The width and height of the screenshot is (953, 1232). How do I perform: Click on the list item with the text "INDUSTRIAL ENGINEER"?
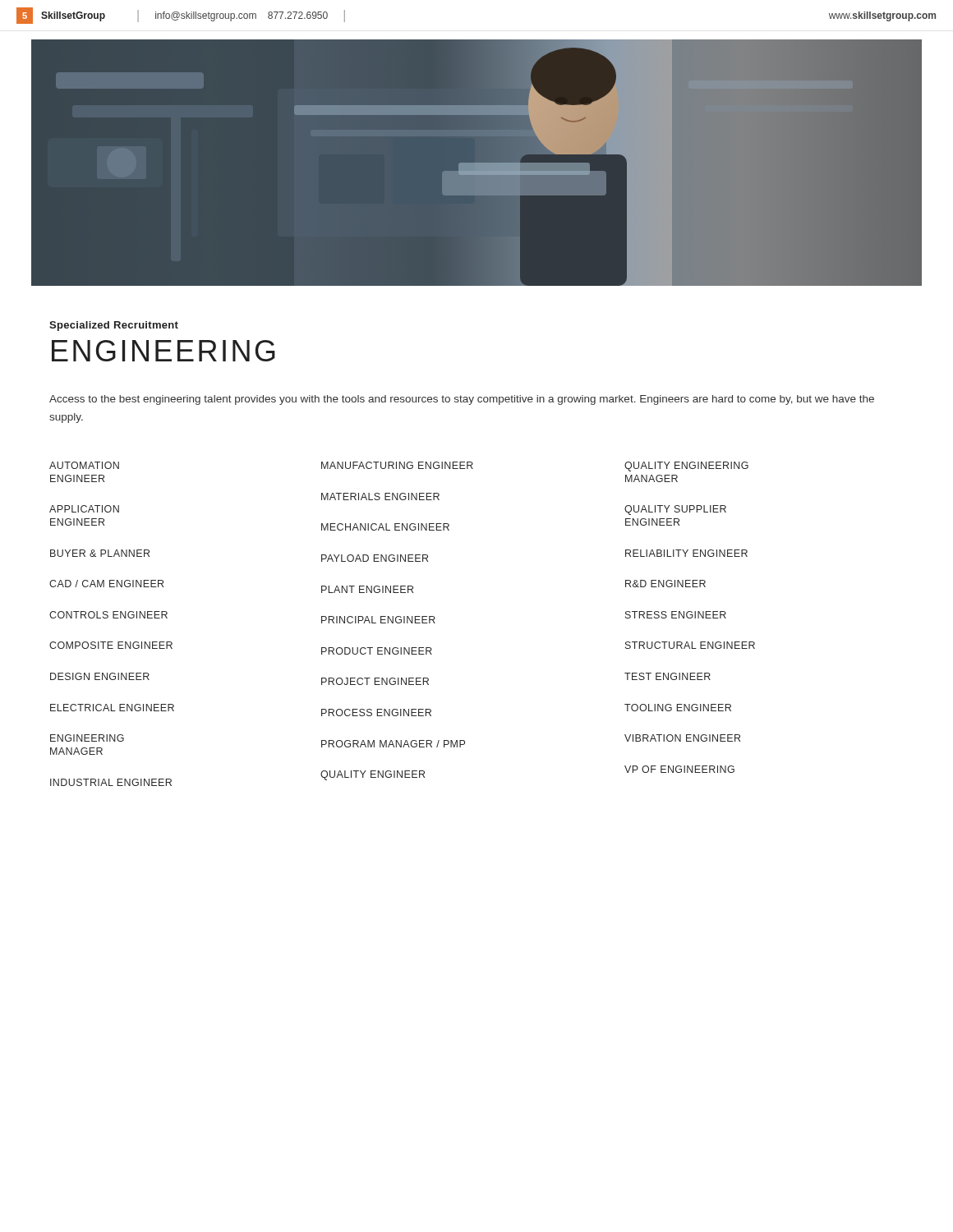tap(111, 782)
